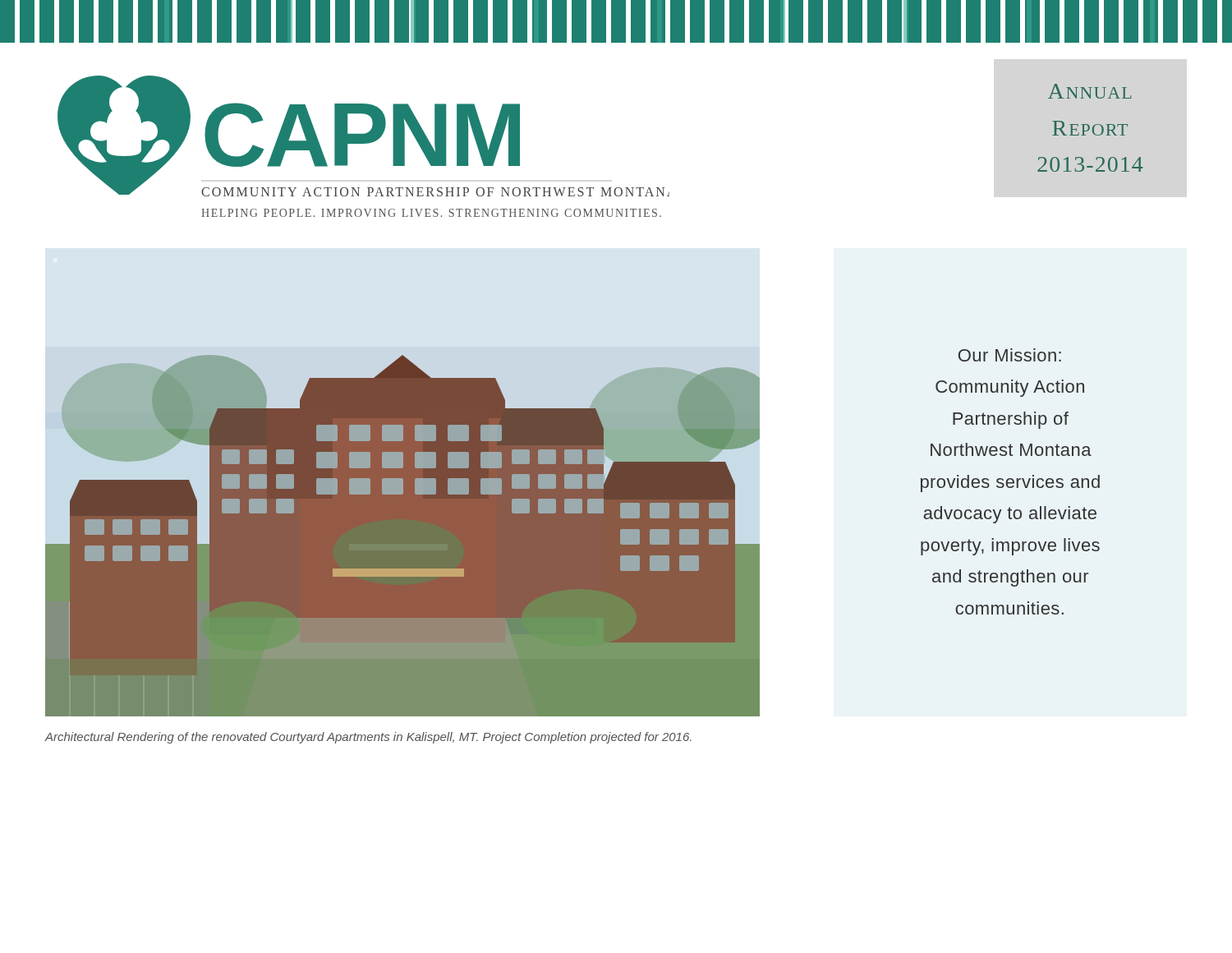This screenshot has height=953, width=1232.
Task: Find the passage starting "Our Mission: Community Action Partnership of Northwest"
Action: pos(1010,482)
